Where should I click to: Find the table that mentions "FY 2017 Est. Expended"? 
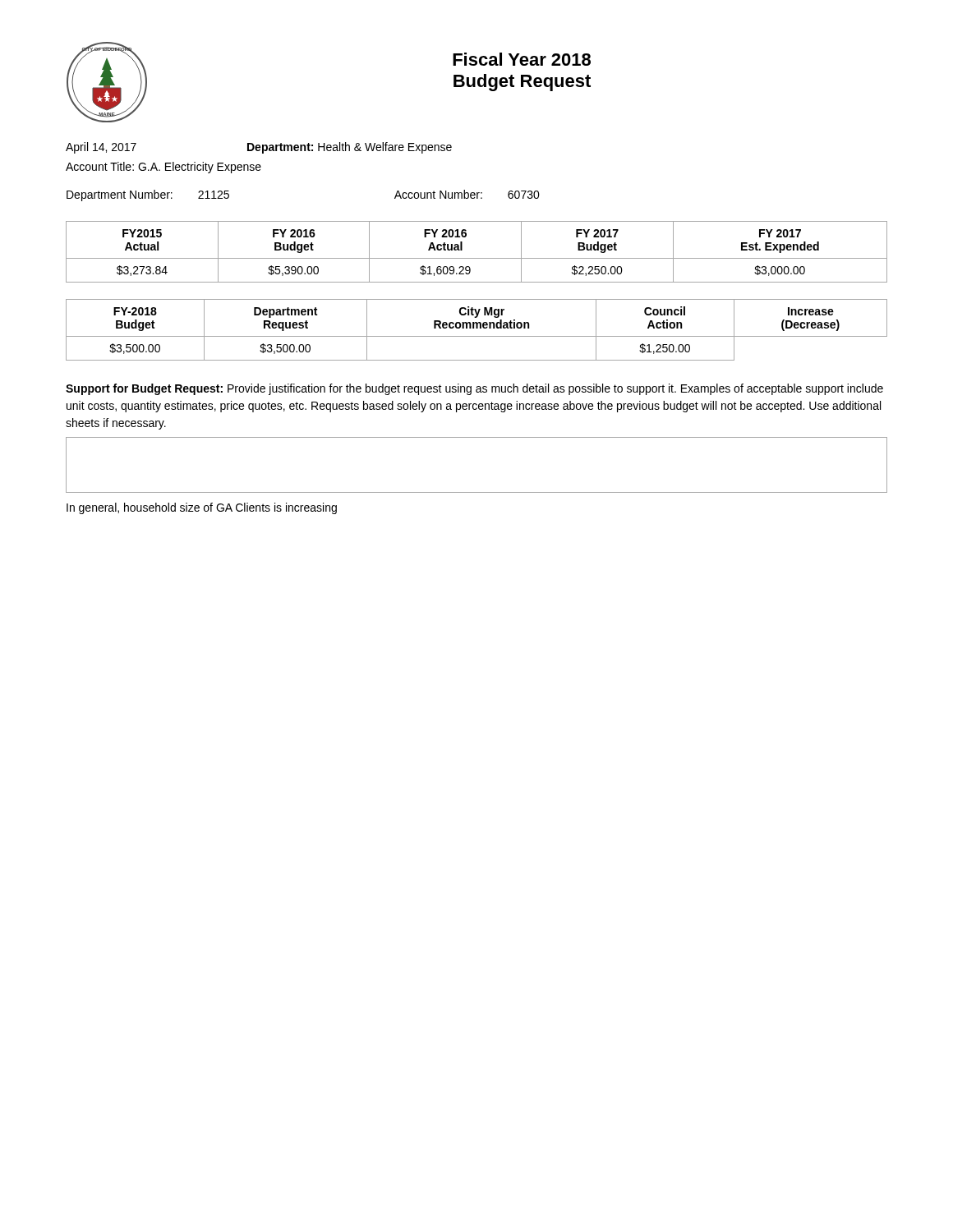pos(476,252)
